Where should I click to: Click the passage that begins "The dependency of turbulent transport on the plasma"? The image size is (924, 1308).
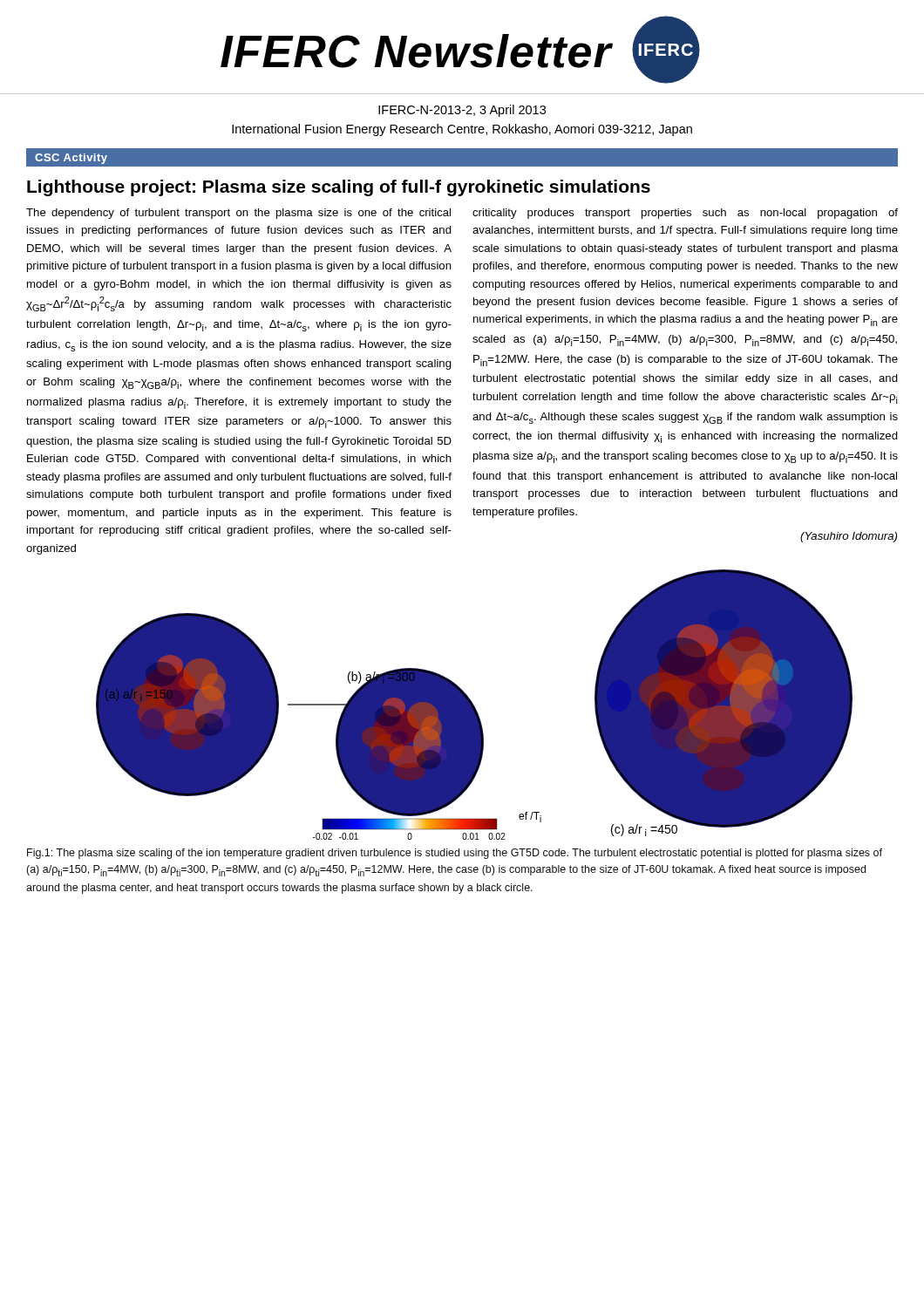point(239,381)
